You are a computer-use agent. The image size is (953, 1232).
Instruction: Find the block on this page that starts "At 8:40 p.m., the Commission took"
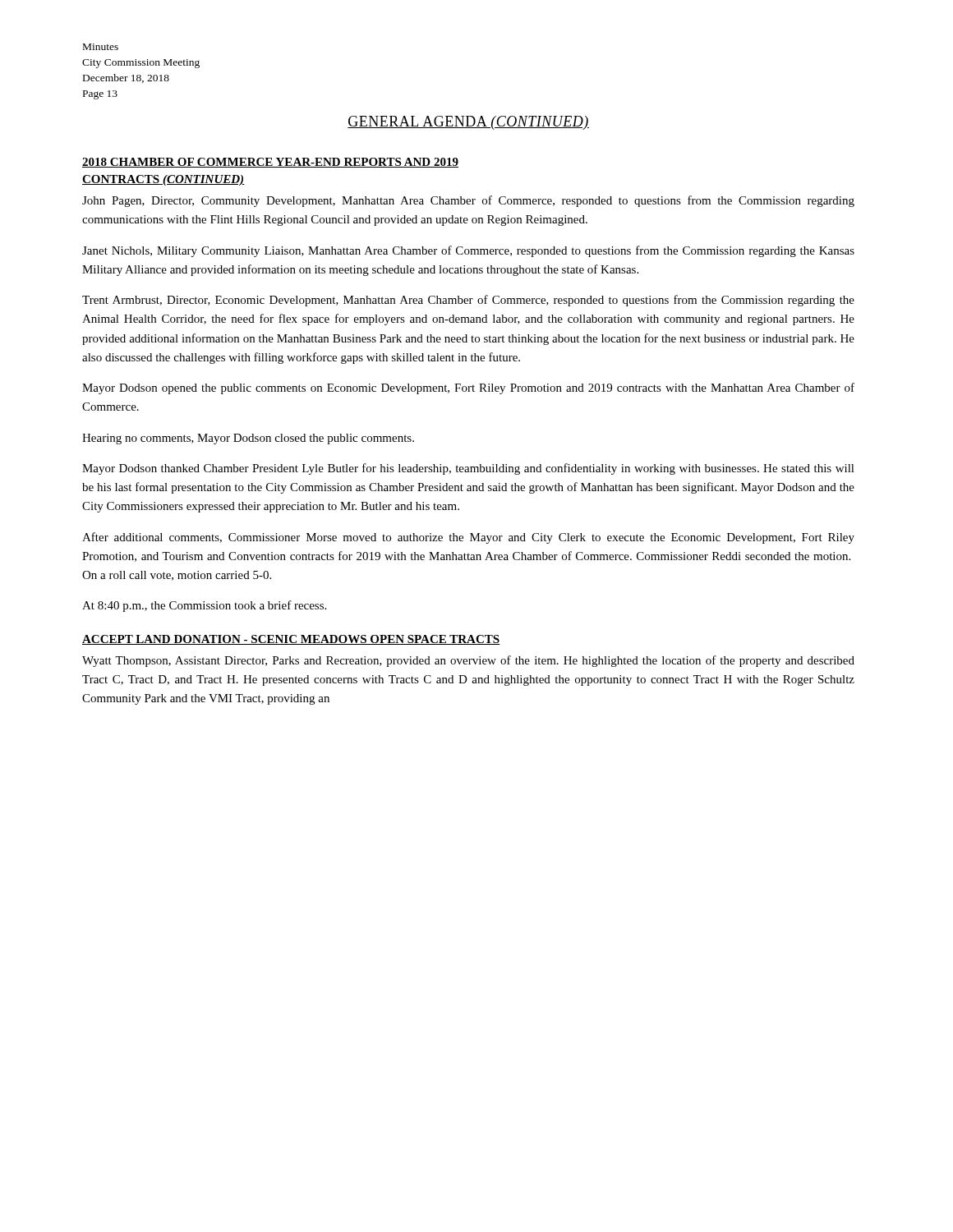205,606
